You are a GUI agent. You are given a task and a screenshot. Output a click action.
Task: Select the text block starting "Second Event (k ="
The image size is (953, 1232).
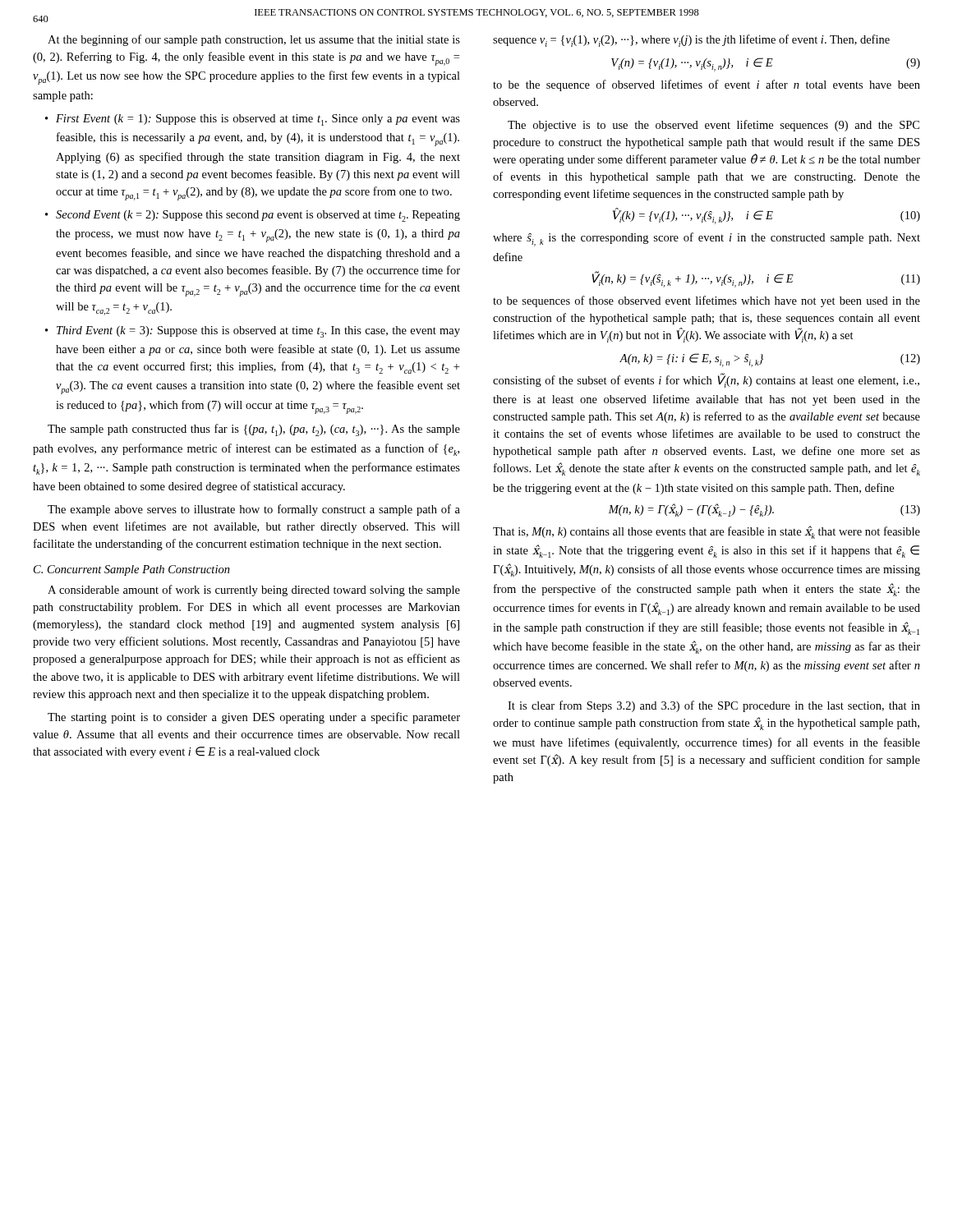pyautogui.click(x=258, y=262)
